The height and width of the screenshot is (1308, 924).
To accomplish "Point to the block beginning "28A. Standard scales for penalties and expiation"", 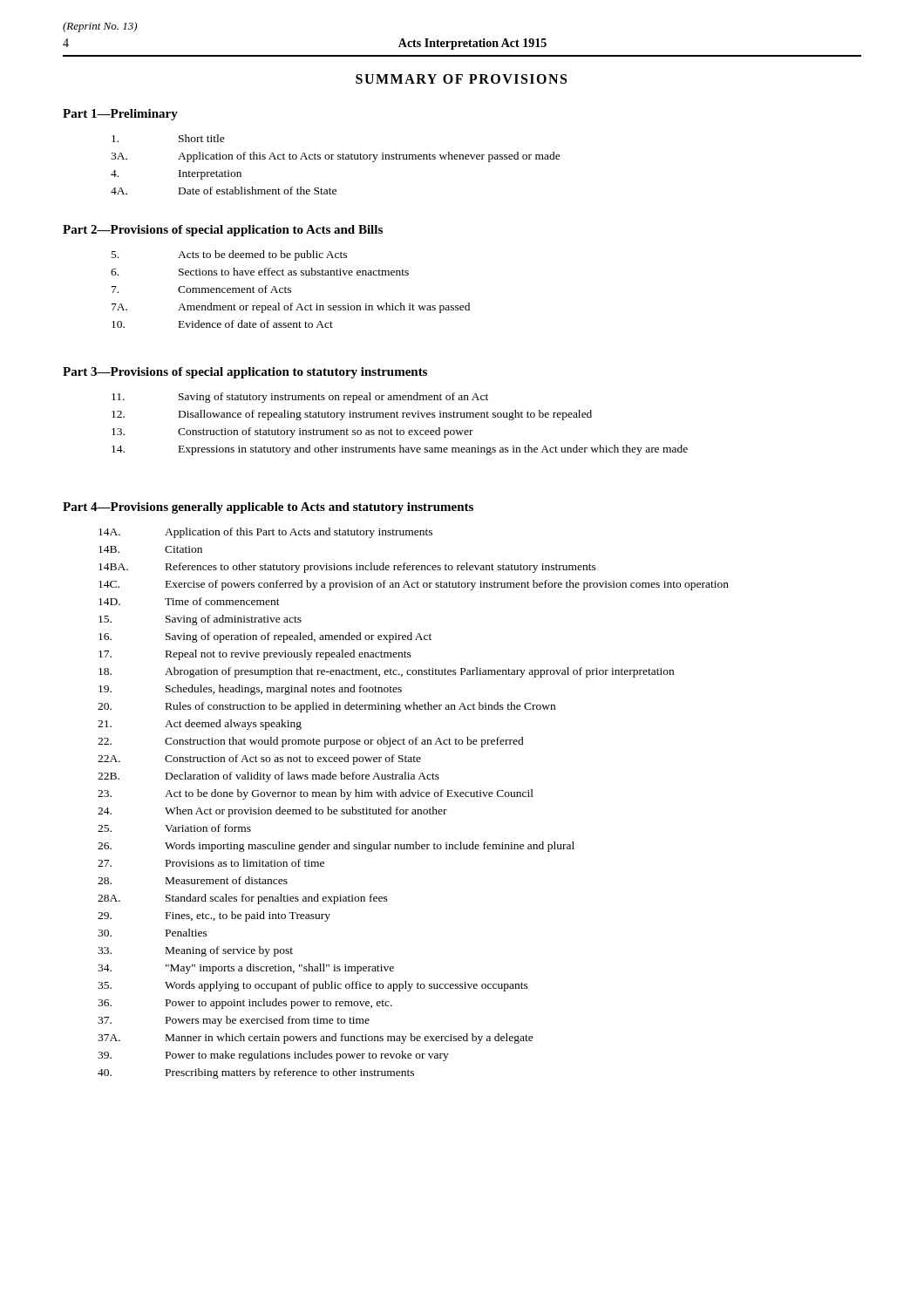I will pos(243,899).
